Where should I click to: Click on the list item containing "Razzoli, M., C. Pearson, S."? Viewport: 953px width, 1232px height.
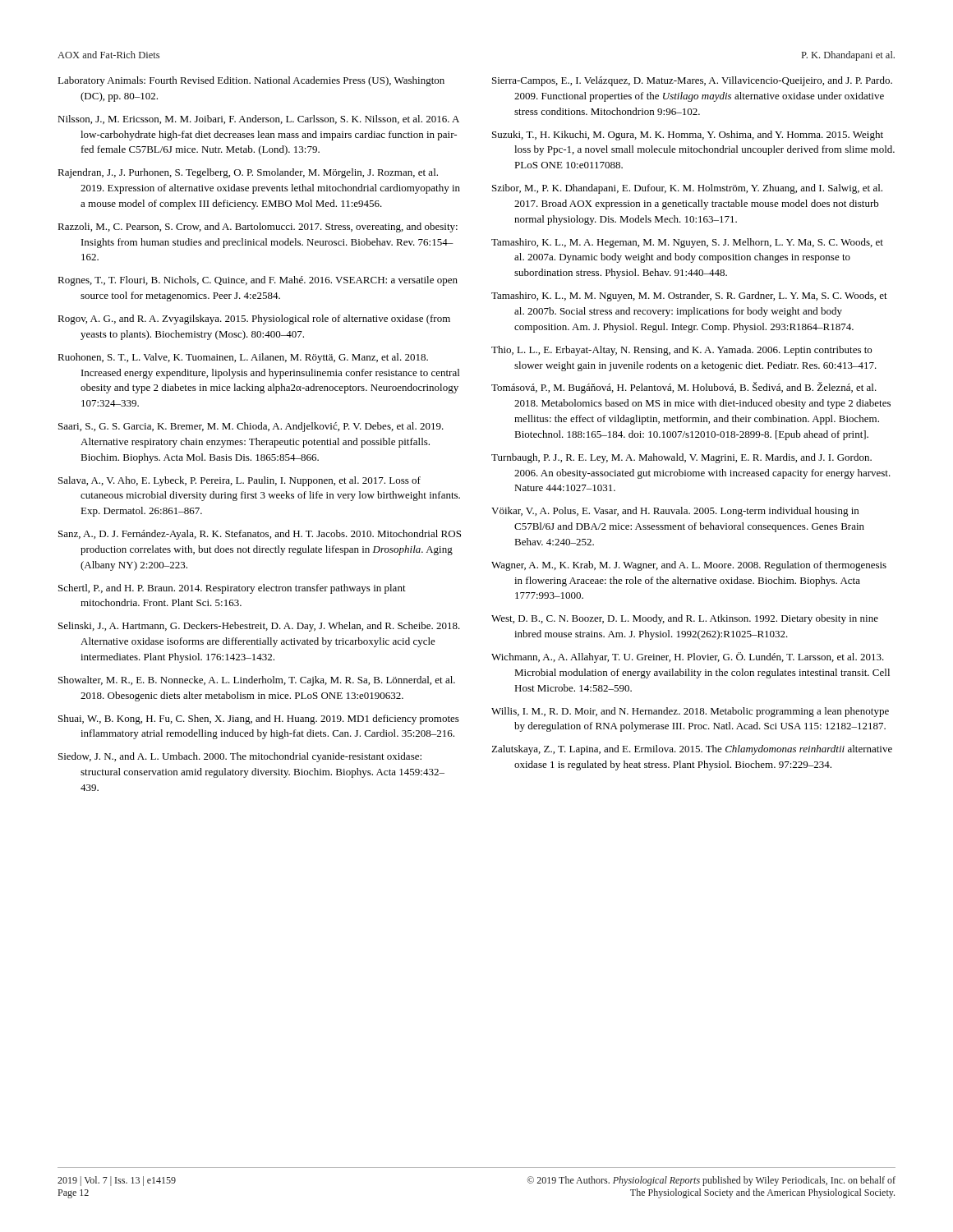(258, 242)
